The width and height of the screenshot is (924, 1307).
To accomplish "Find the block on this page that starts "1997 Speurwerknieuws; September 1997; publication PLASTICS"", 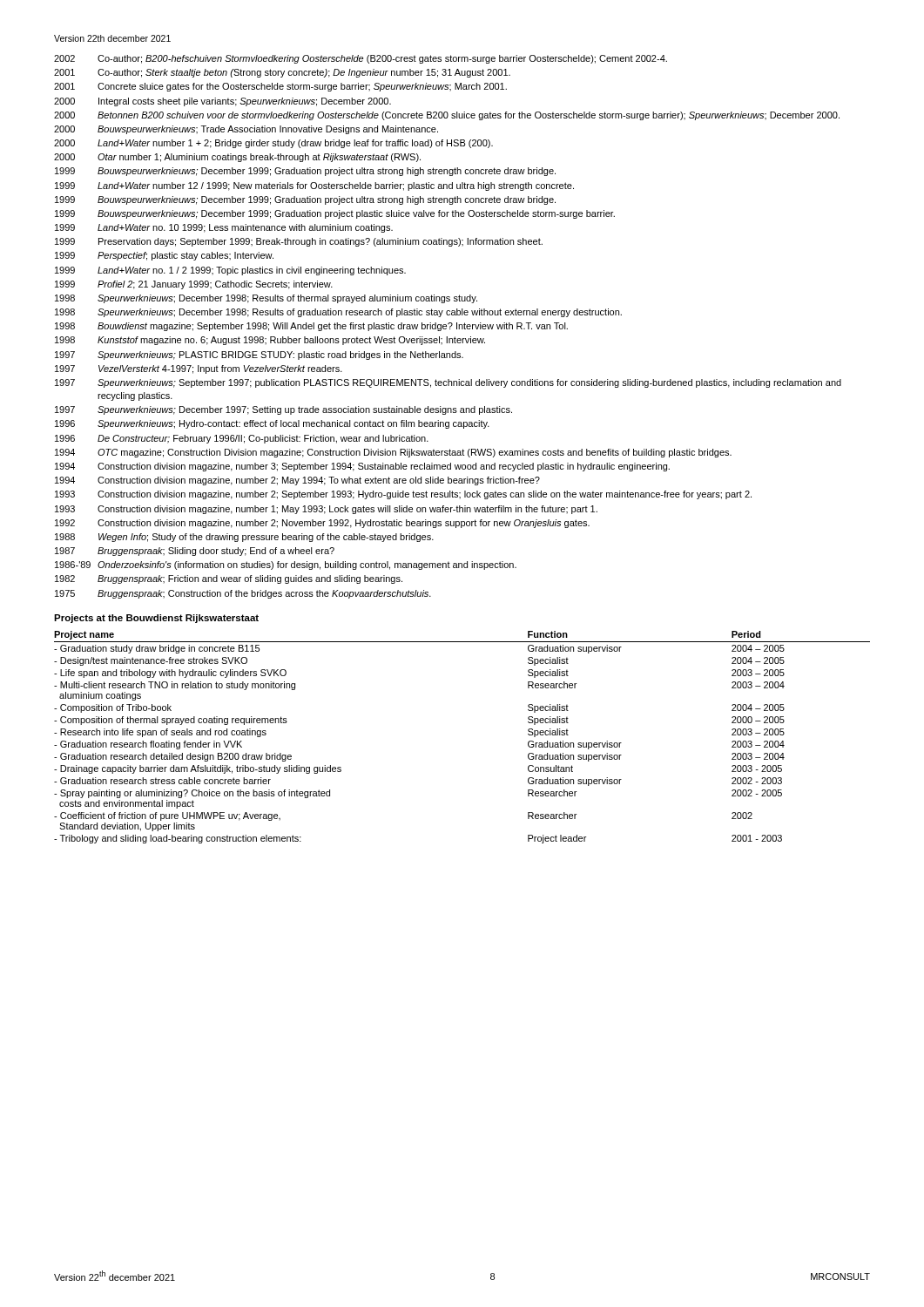I will pos(462,390).
